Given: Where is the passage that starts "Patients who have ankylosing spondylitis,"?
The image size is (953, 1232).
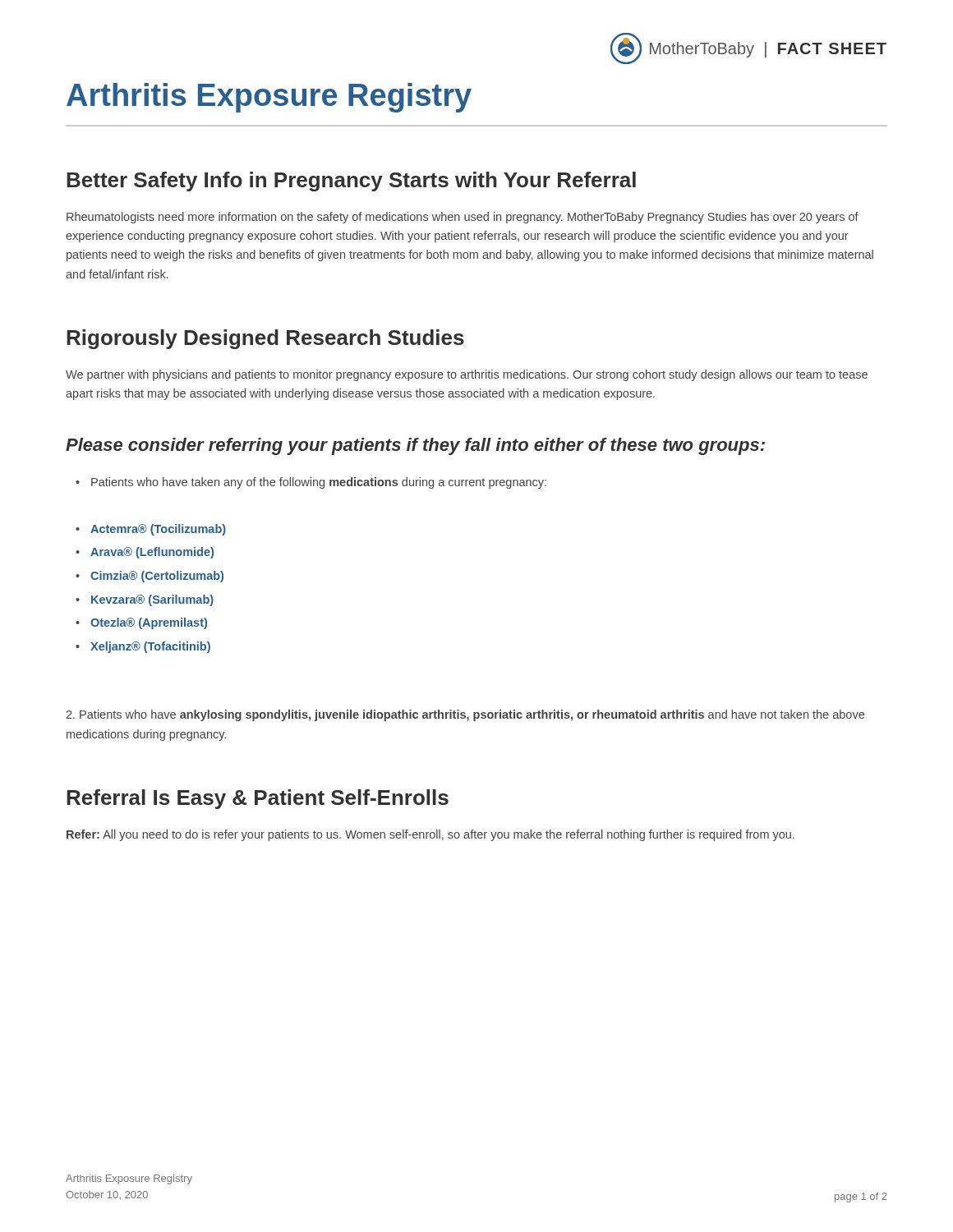Looking at the screenshot, I should point(465,724).
